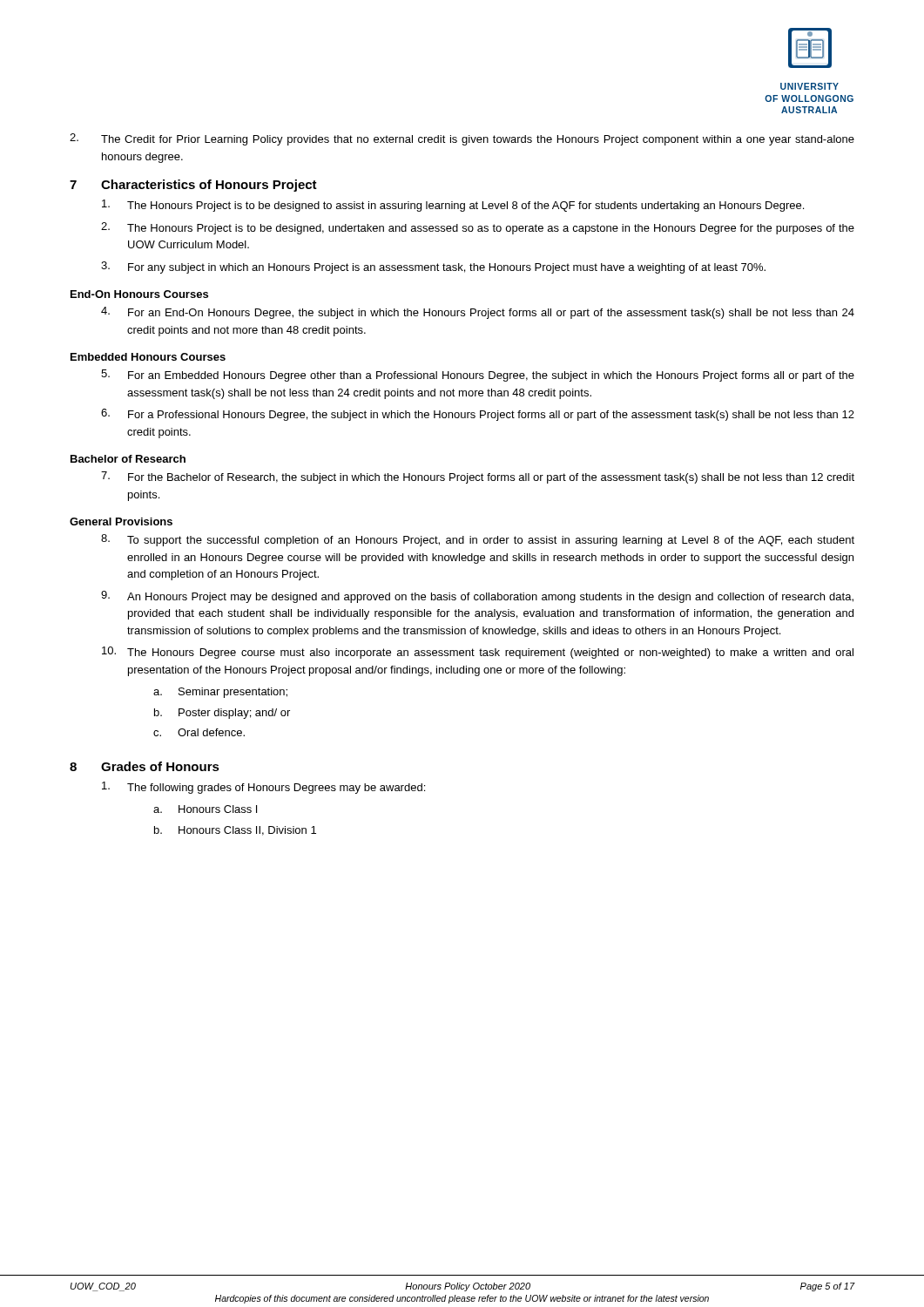This screenshot has width=924, height=1307.
Task: Click on the text block starting "8. To support the successful completion of"
Action: tap(478, 557)
